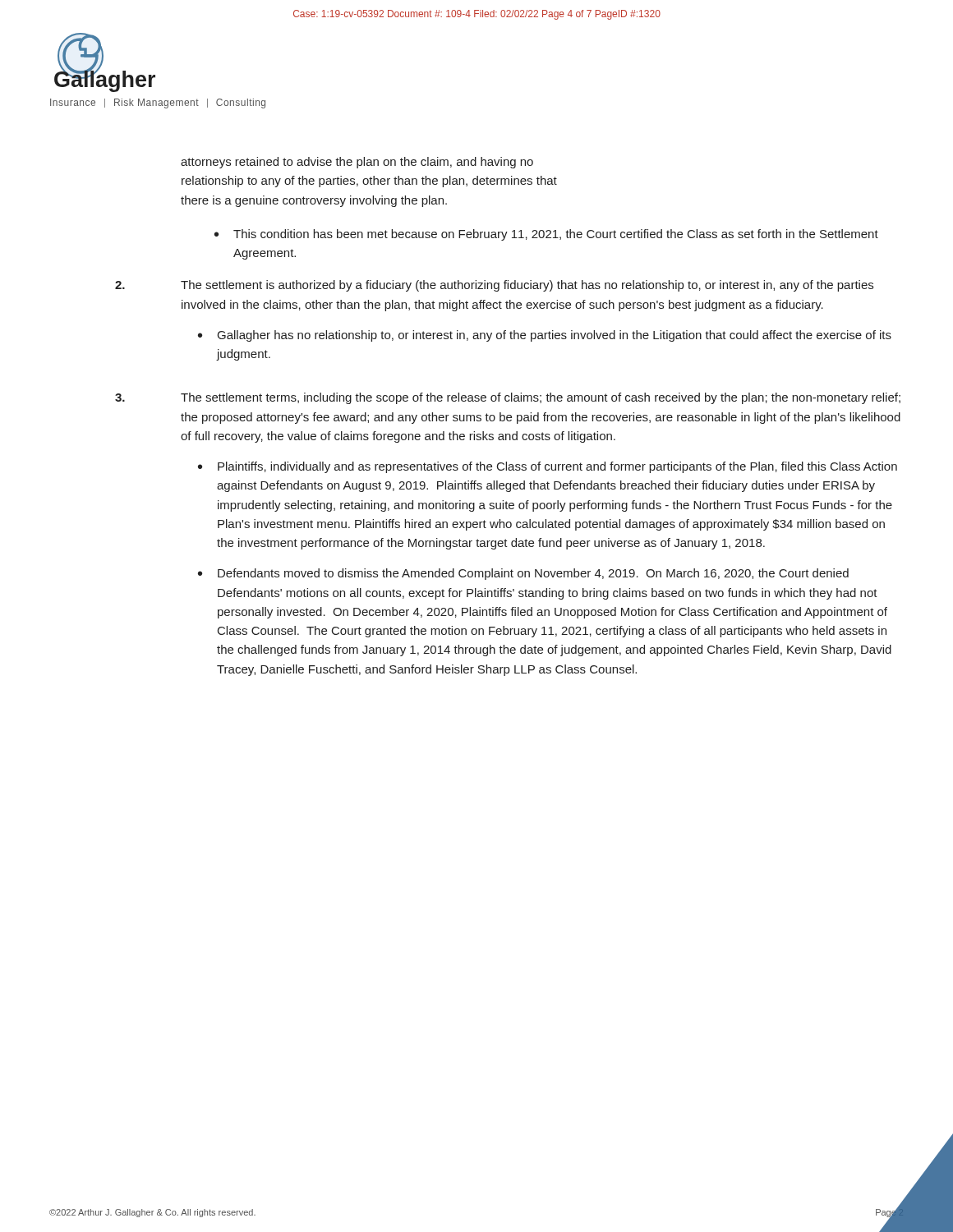Point to the block starting "• Gallagher has no relationship to,"
953x1232 pixels.
pyautogui.click(x=550, y=344)
